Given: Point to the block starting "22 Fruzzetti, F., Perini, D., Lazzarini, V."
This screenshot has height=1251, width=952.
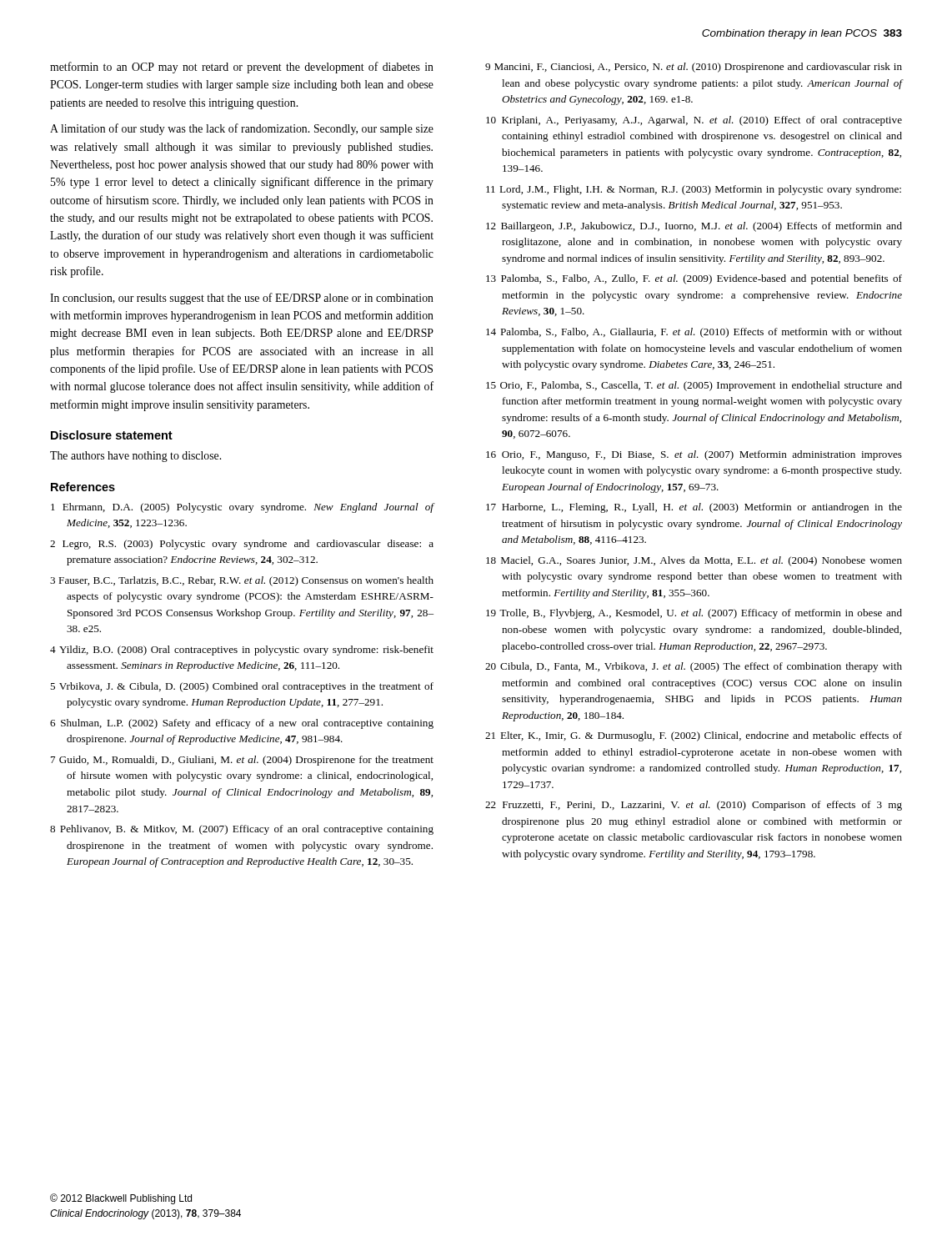Looking at the screenshot, I should (694, 829).
